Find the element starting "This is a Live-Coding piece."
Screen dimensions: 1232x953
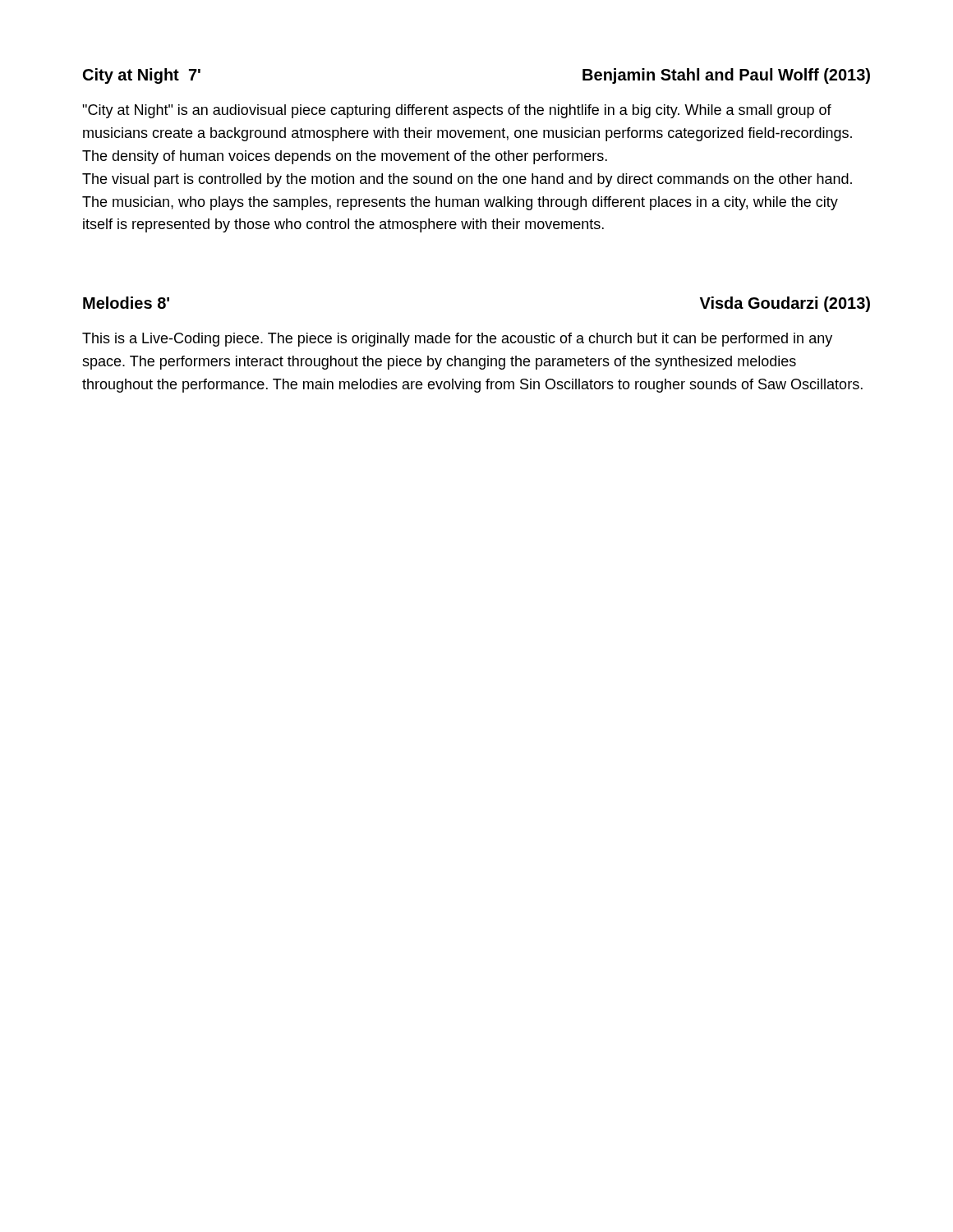click(473, 362)
